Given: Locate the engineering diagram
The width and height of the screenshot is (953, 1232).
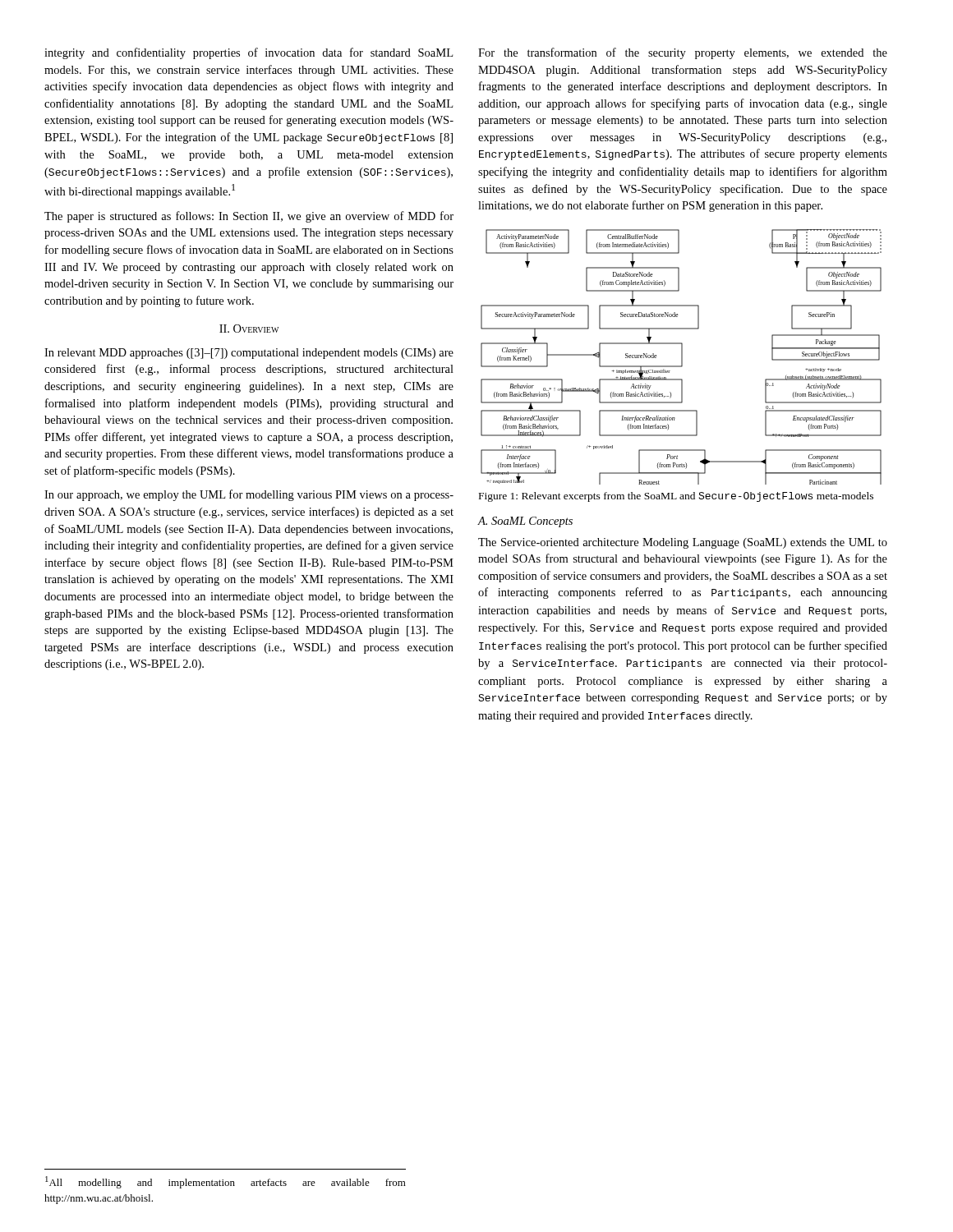Looking at the screenshot, I should (683, 353).
